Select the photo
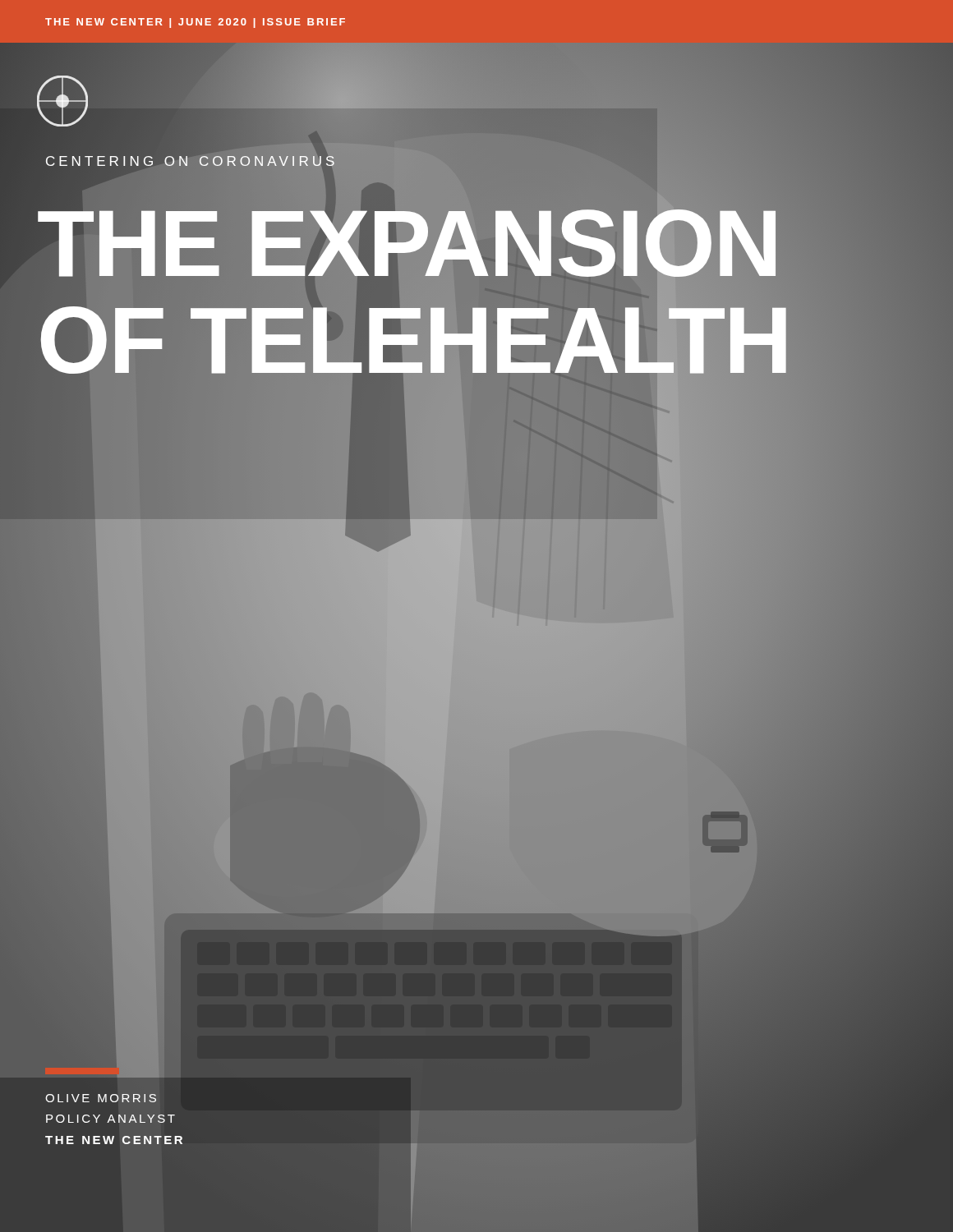 point(476,637)
